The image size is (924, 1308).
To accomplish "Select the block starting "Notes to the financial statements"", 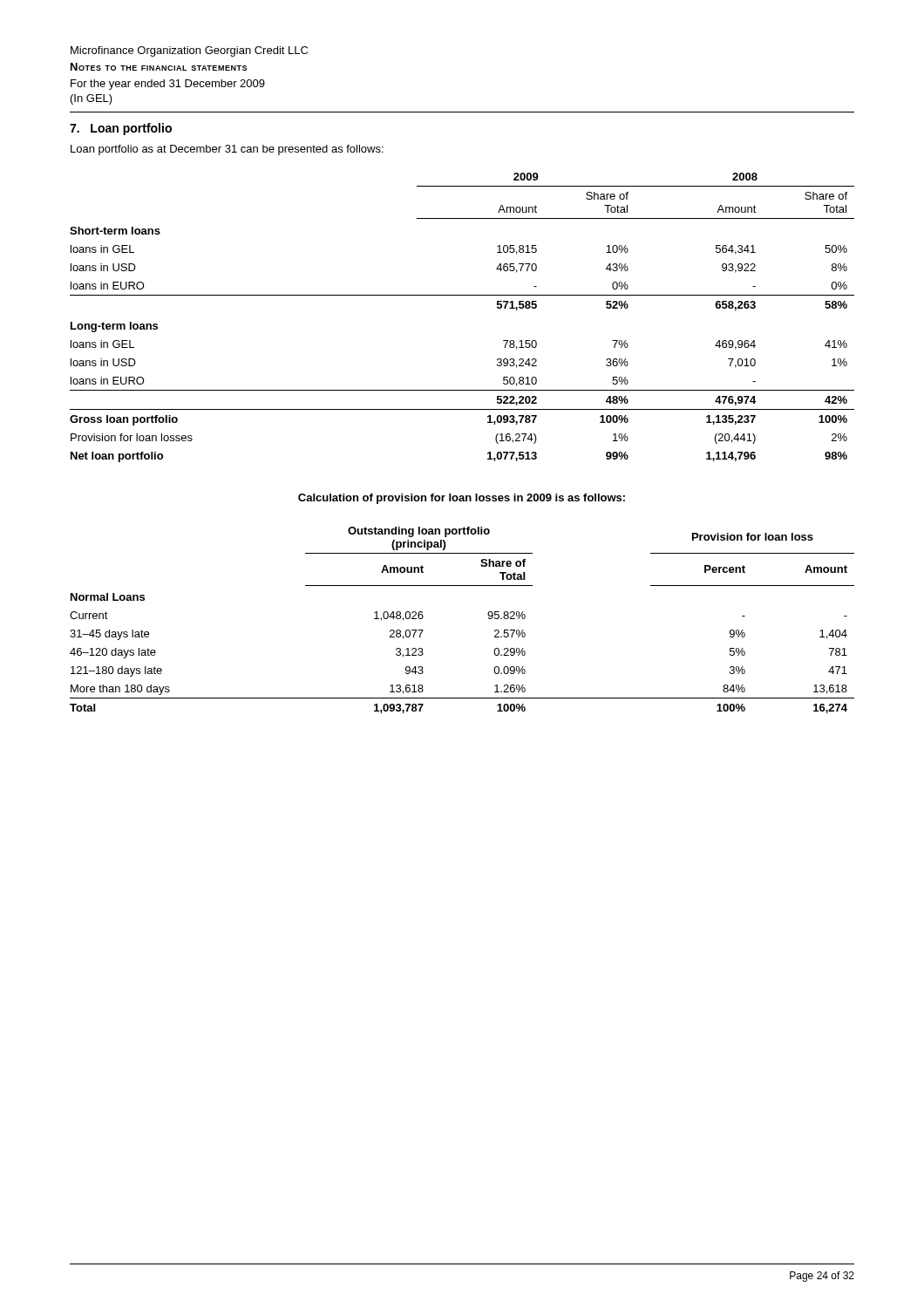I will pyautogui.click(x=159, y=67).
